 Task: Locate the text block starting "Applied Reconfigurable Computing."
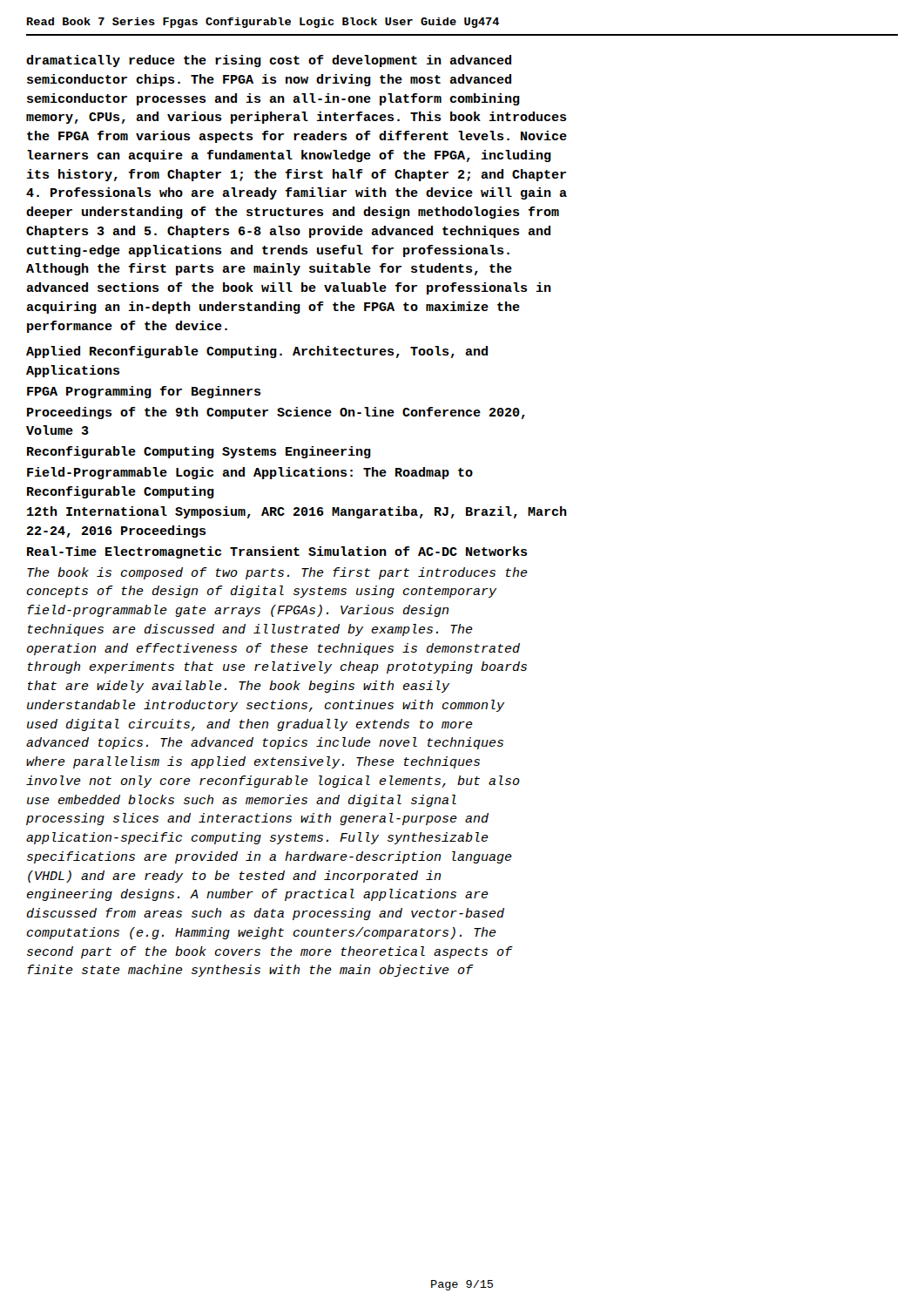click(257, 362)
